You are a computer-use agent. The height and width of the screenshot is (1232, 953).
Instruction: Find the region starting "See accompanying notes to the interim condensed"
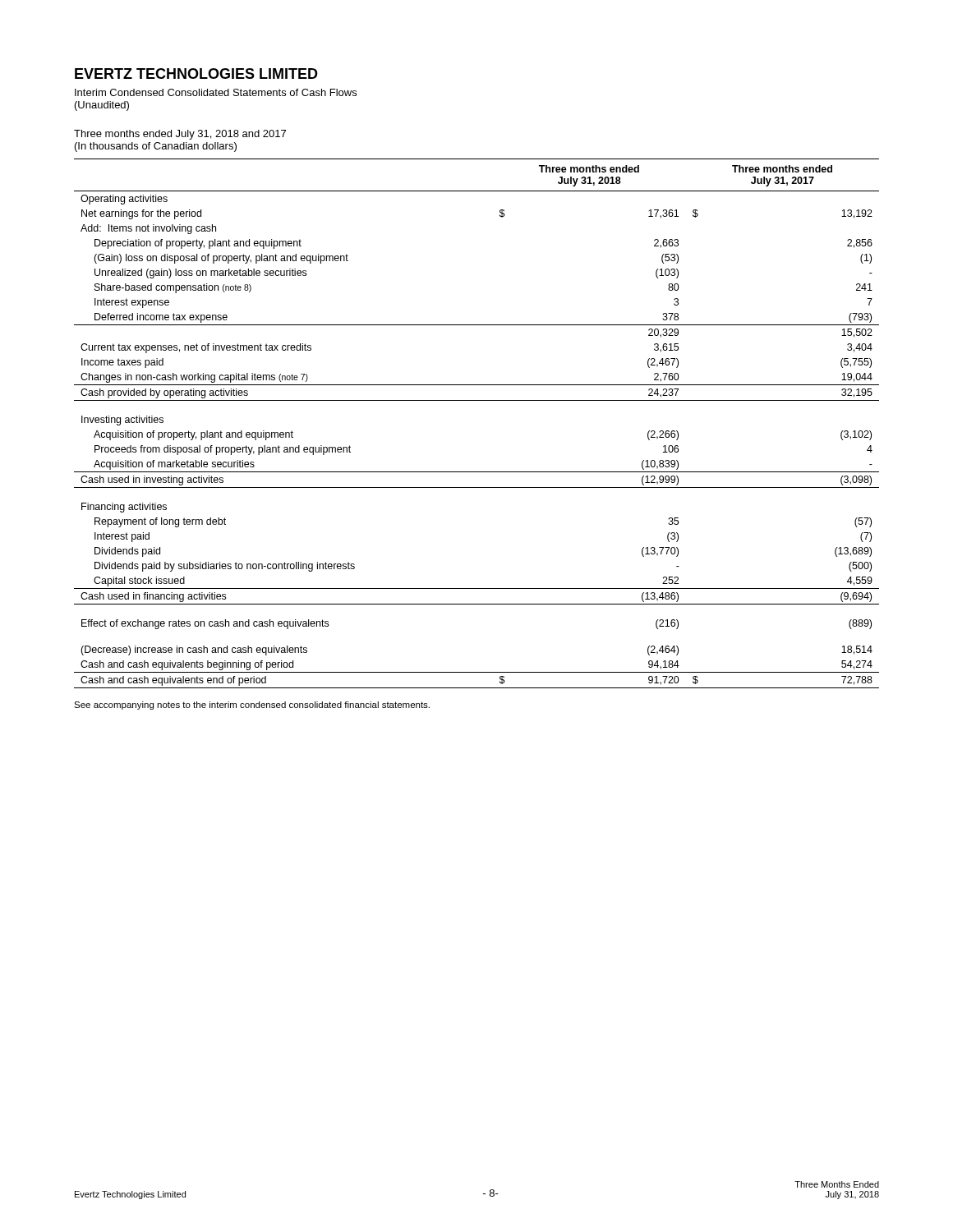[252, 705]
